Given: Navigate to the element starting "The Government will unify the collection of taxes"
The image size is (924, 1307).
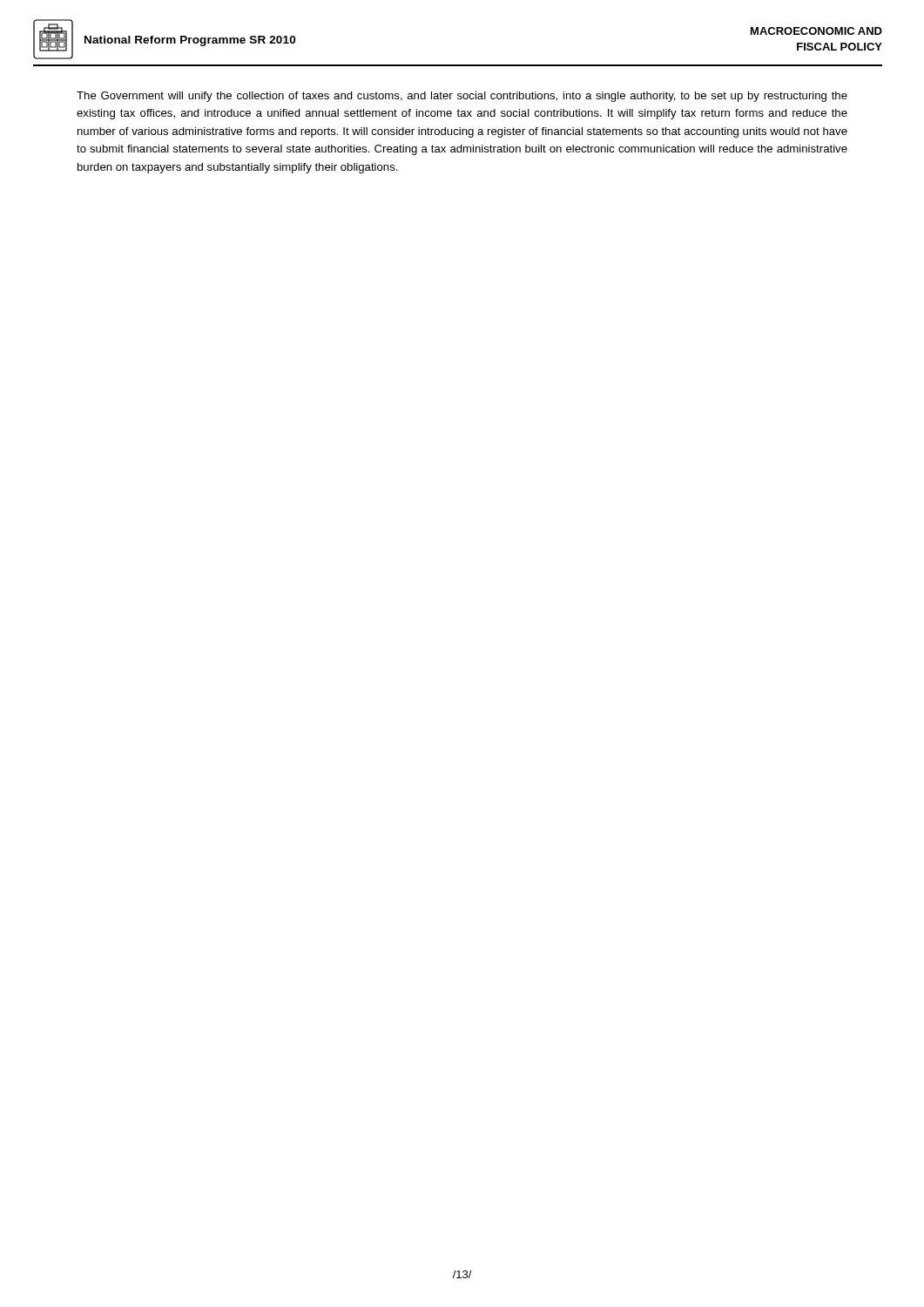Looking at the screenshot, I should pos(462,131).
